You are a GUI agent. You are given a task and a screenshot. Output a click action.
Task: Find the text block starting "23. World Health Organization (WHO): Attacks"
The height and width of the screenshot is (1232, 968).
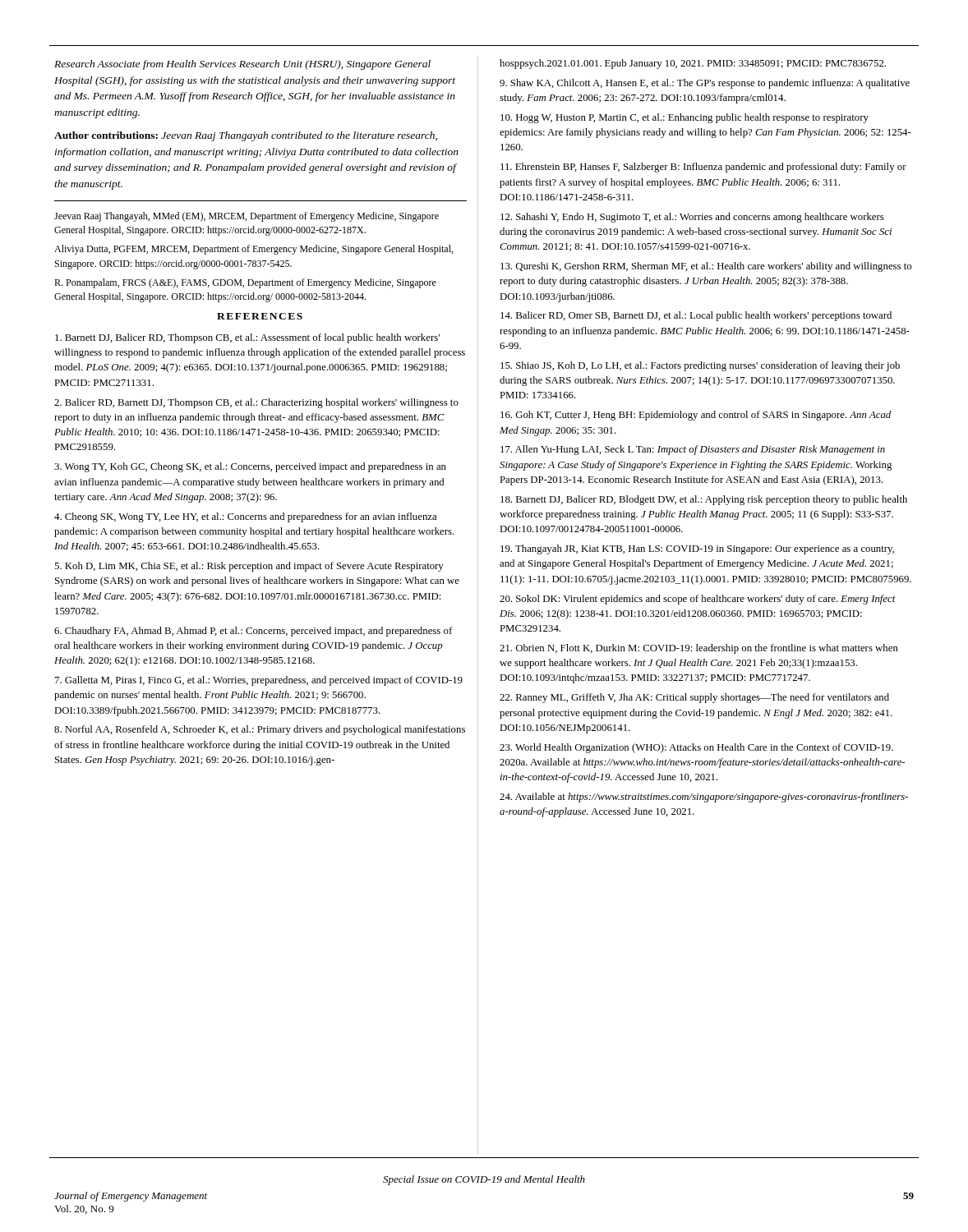pyautogui.click(x=702, y=762)
